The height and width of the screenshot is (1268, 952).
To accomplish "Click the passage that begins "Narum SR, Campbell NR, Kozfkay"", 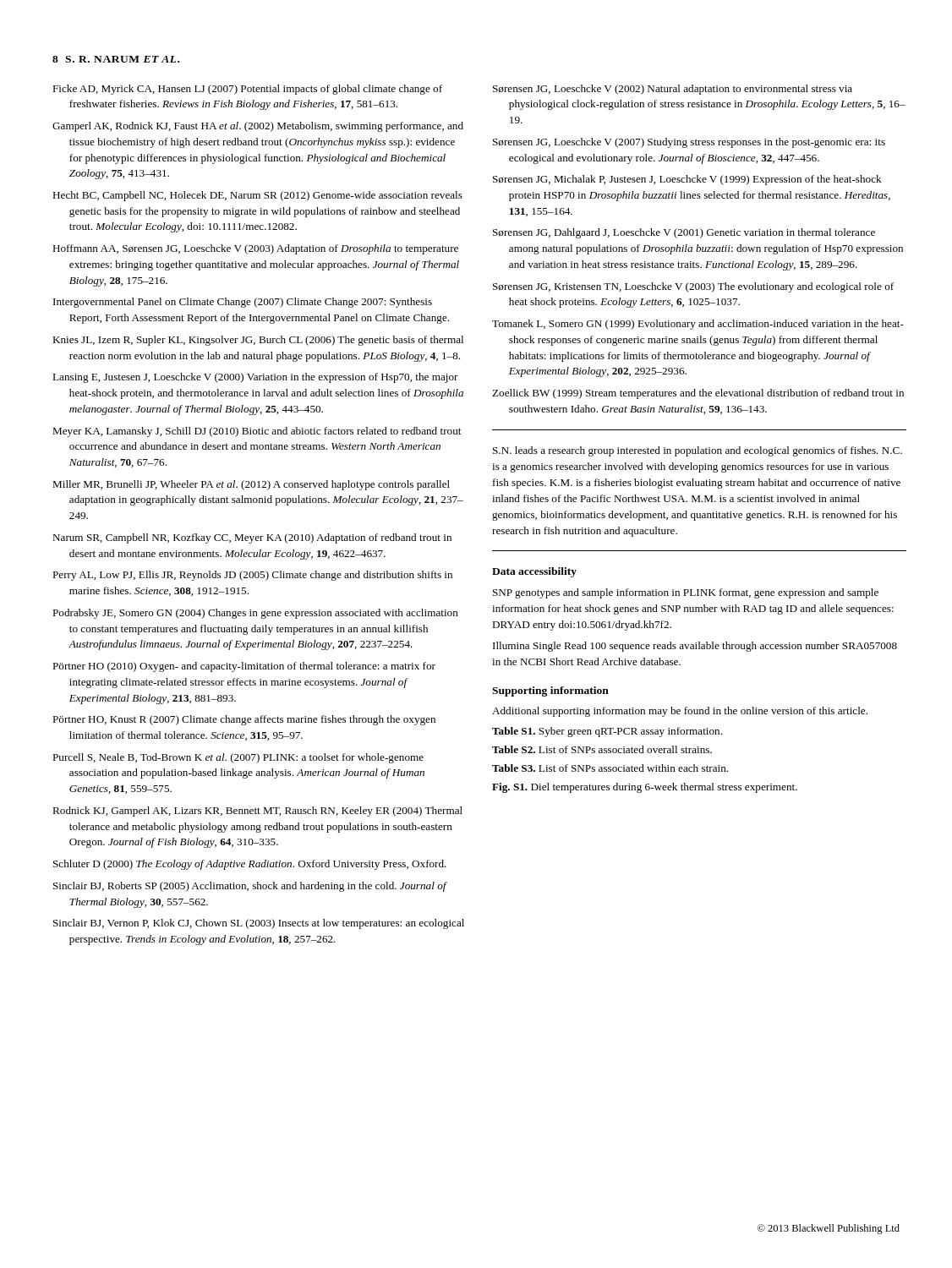I will point(252,545).
